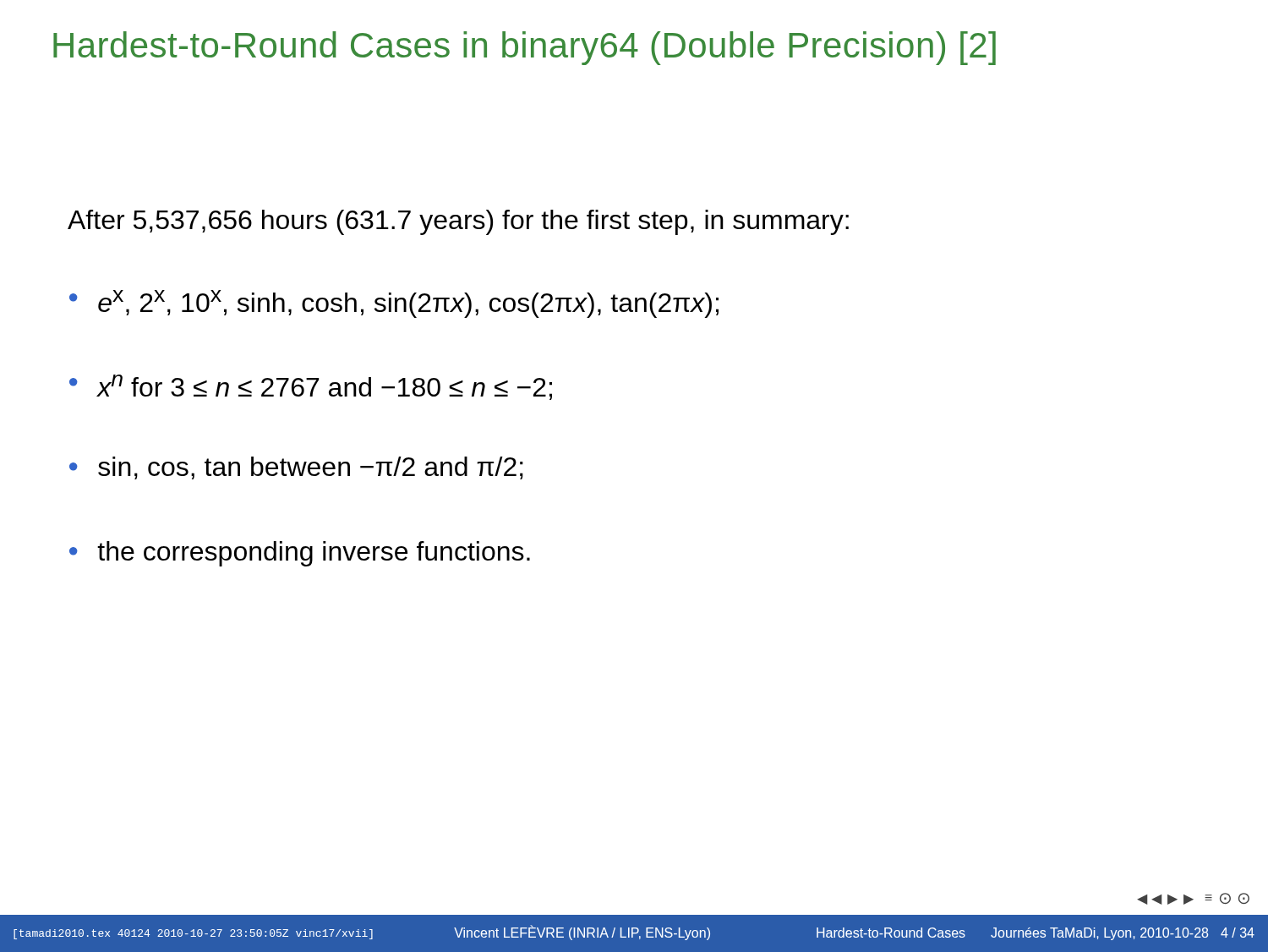
Task: Navigate to the element starting "● sin, cos, tan between −π/2 and π/2;"
Action: pyautogui.click(x=296, y=467)
